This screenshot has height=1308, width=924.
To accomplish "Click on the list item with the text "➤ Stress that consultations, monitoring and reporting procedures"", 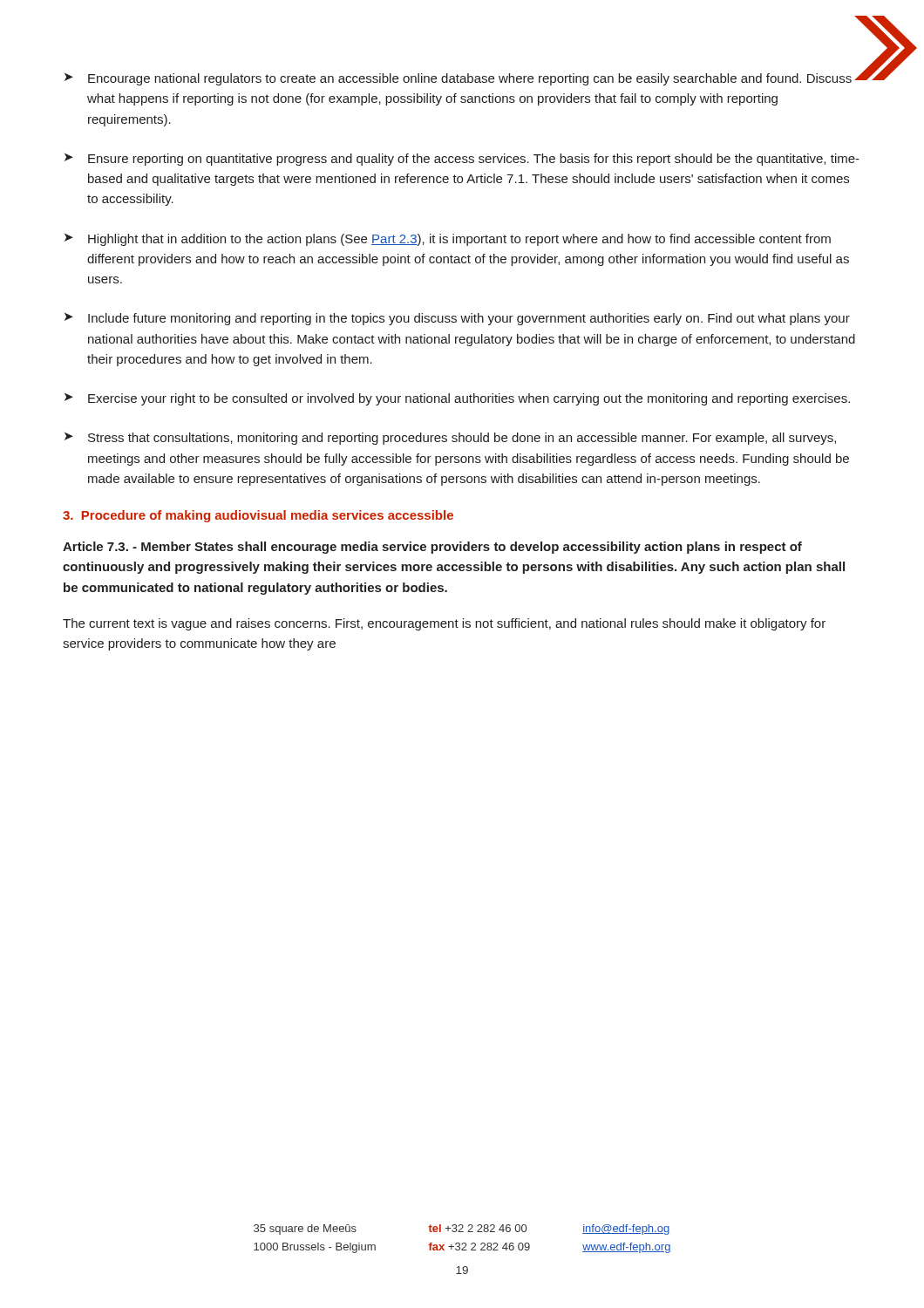I will pyautogui.click(x=462, y=458).
